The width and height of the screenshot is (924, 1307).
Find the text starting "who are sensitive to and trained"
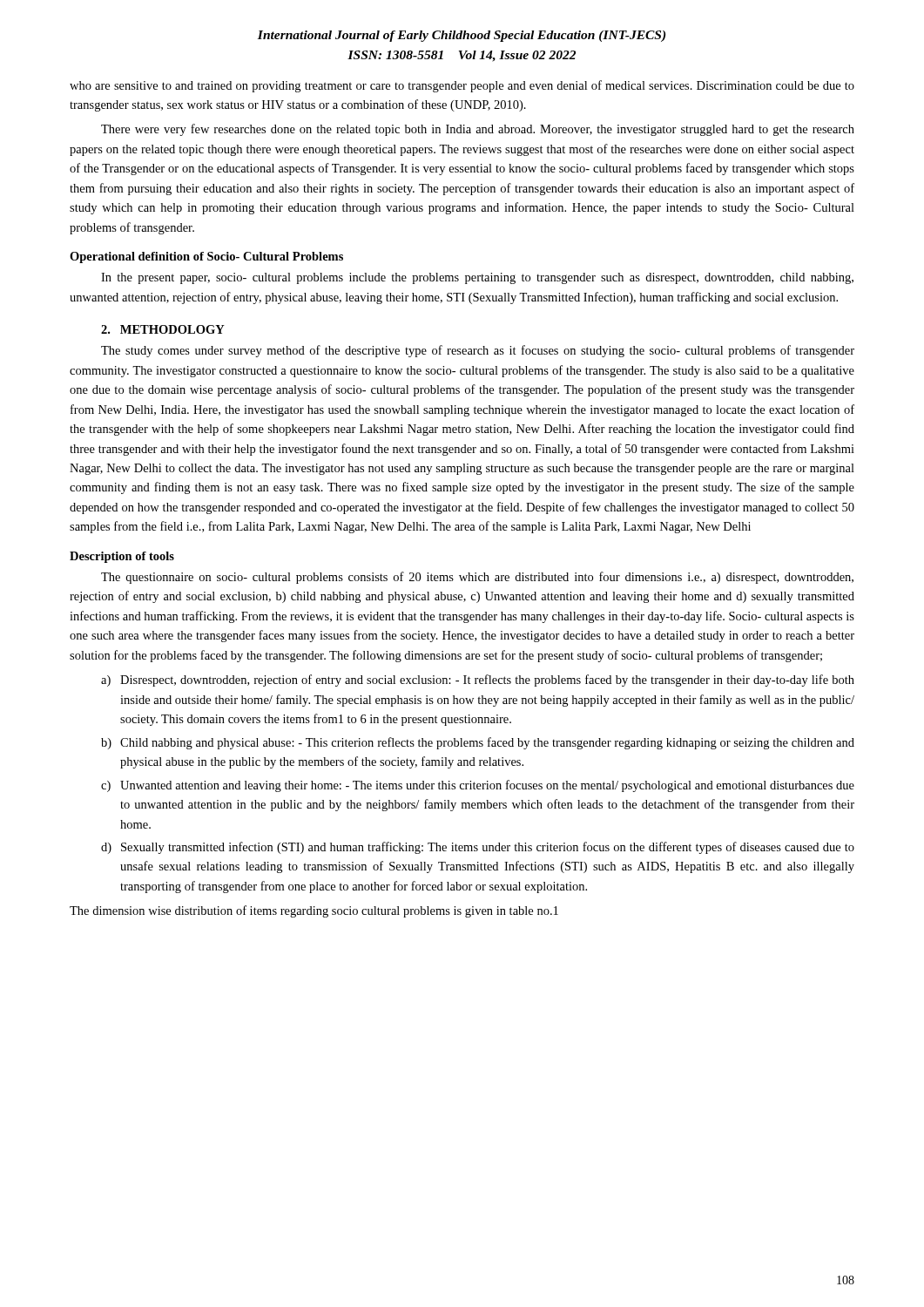(x=462, y=156)
